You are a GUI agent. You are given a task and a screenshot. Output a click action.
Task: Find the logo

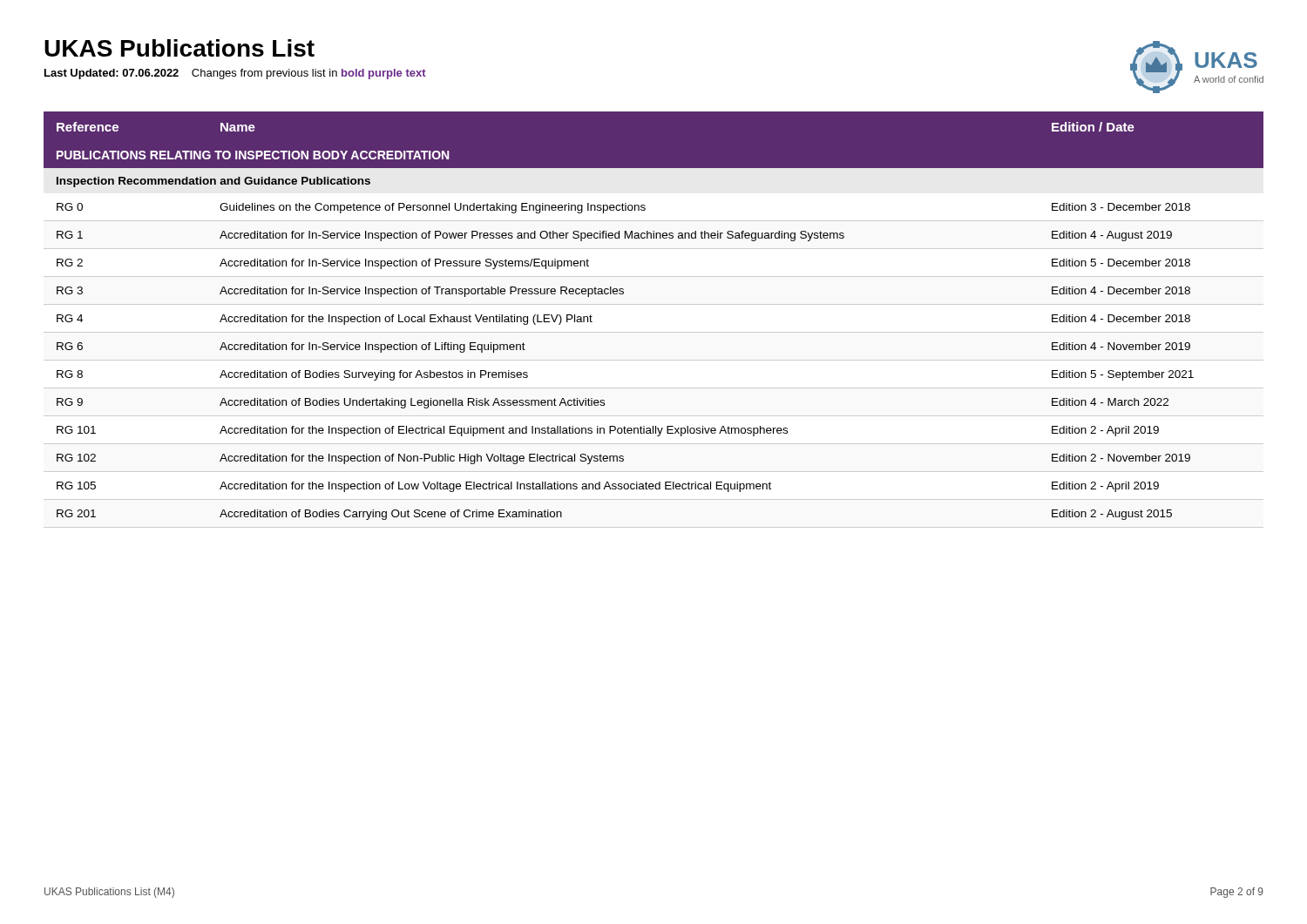tap(1194, 69)
